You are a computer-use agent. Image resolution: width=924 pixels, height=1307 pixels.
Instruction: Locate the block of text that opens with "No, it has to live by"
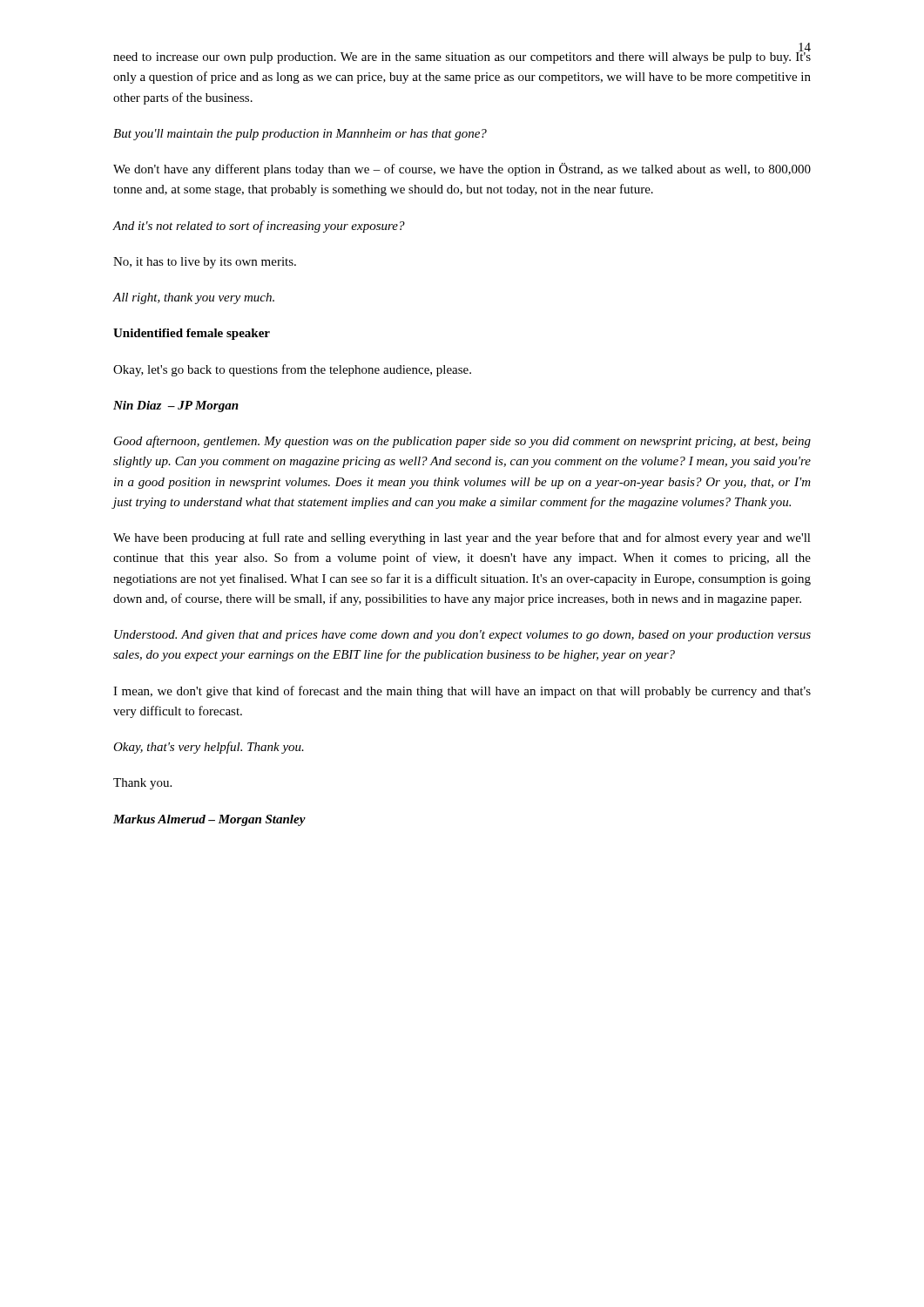tap(205, 261)
